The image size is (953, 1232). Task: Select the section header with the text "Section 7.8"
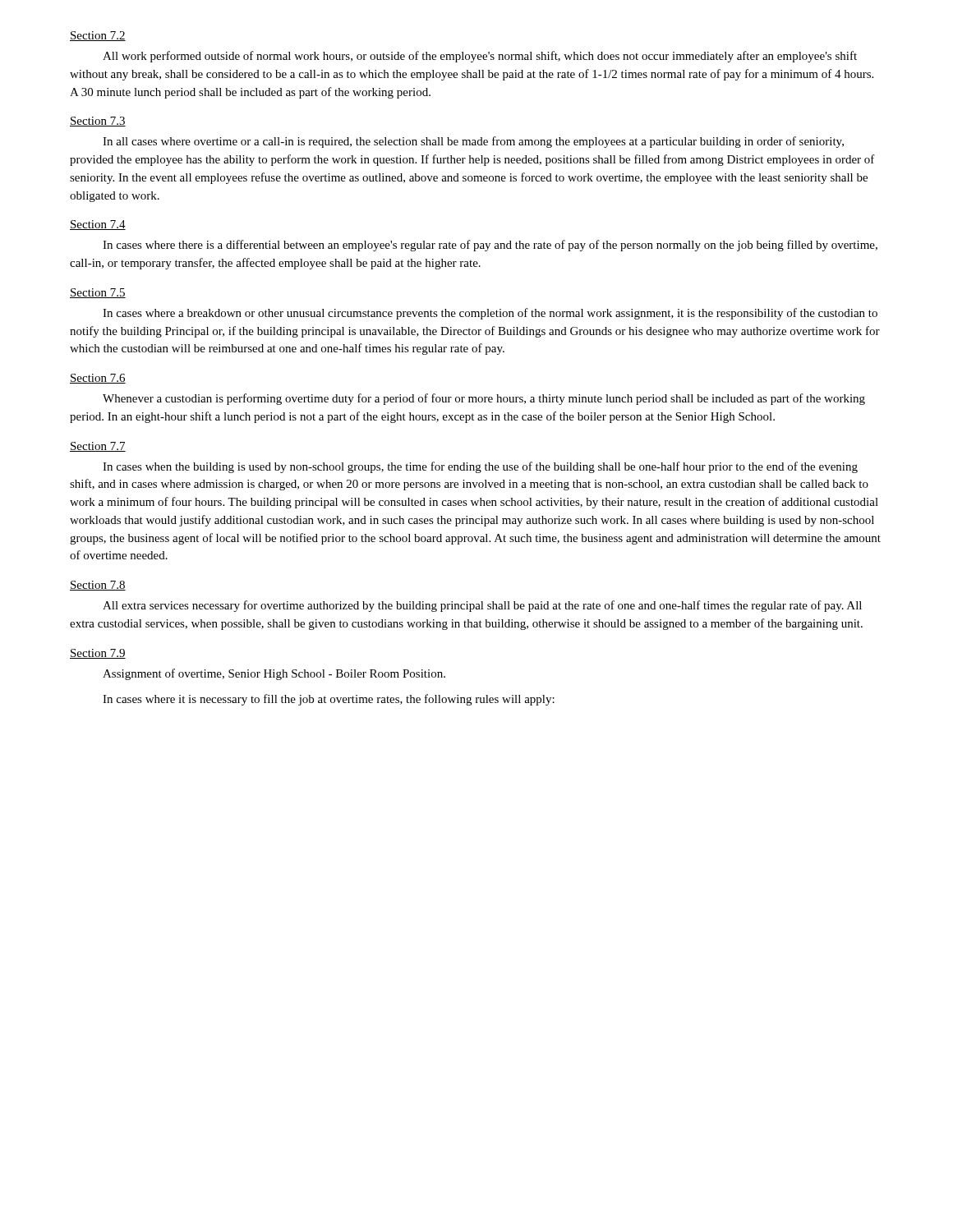click(98, 585)
